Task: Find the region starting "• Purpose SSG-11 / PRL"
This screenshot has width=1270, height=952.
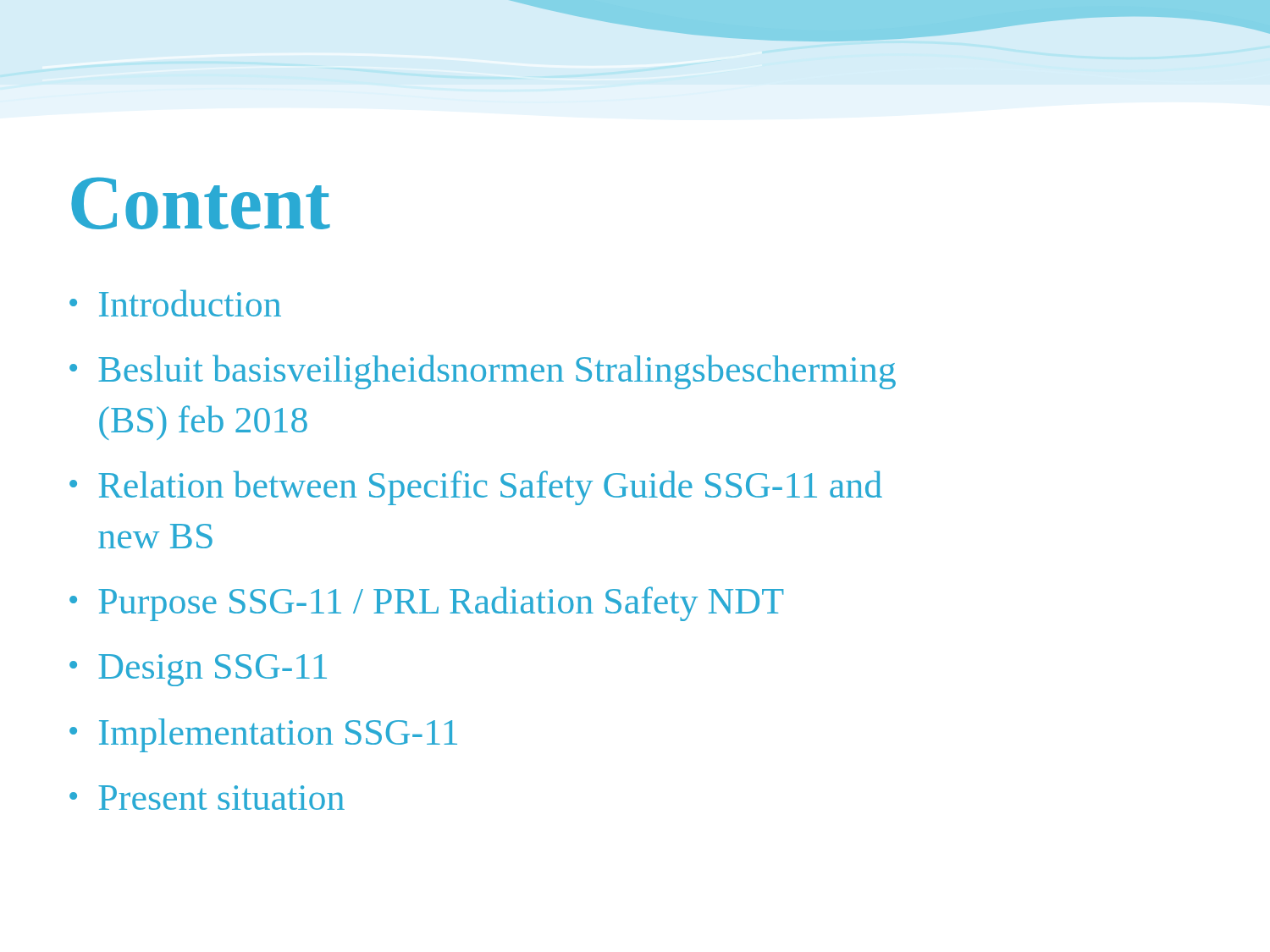Action: (x=426, y=601)
